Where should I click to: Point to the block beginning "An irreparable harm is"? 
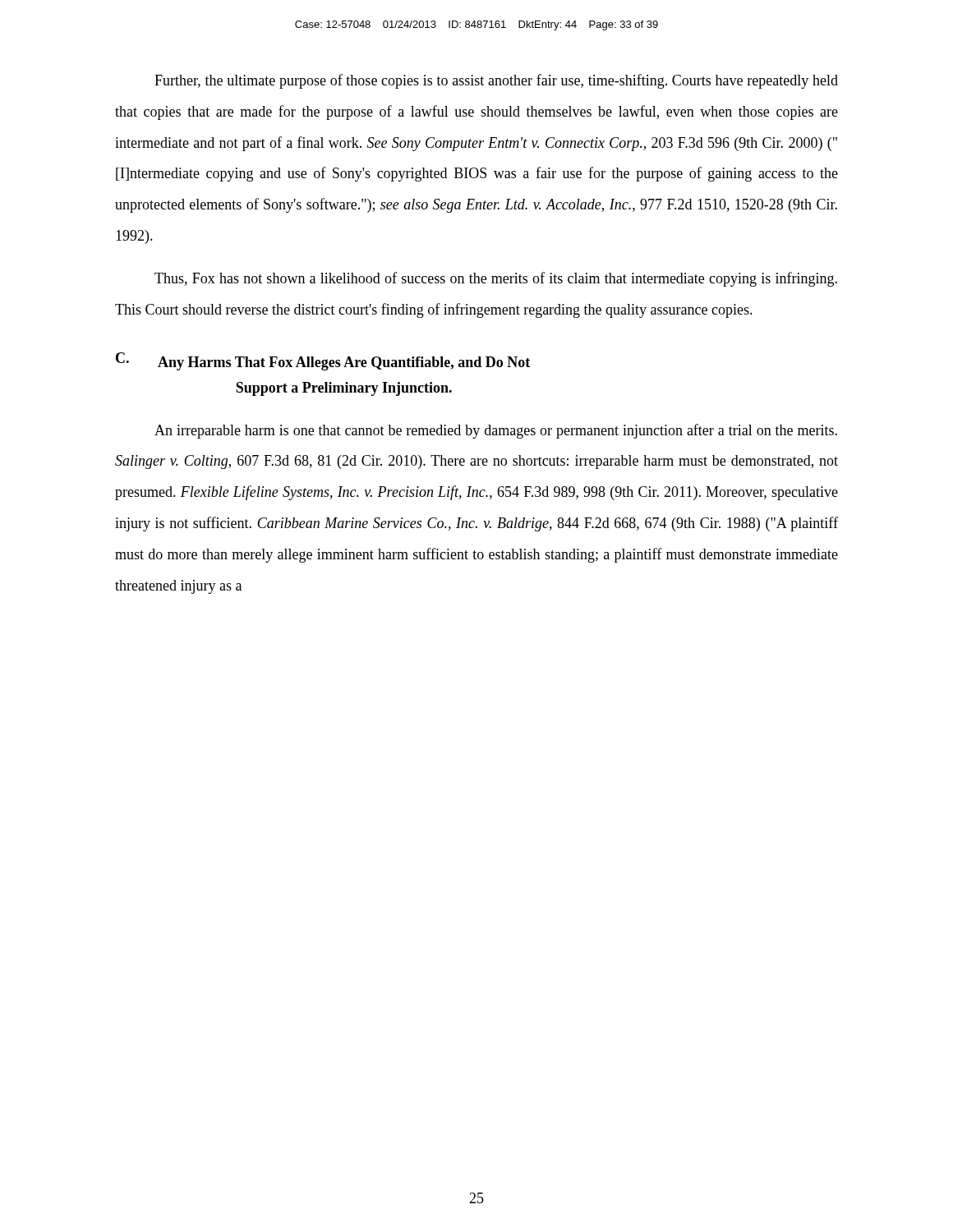476,508
